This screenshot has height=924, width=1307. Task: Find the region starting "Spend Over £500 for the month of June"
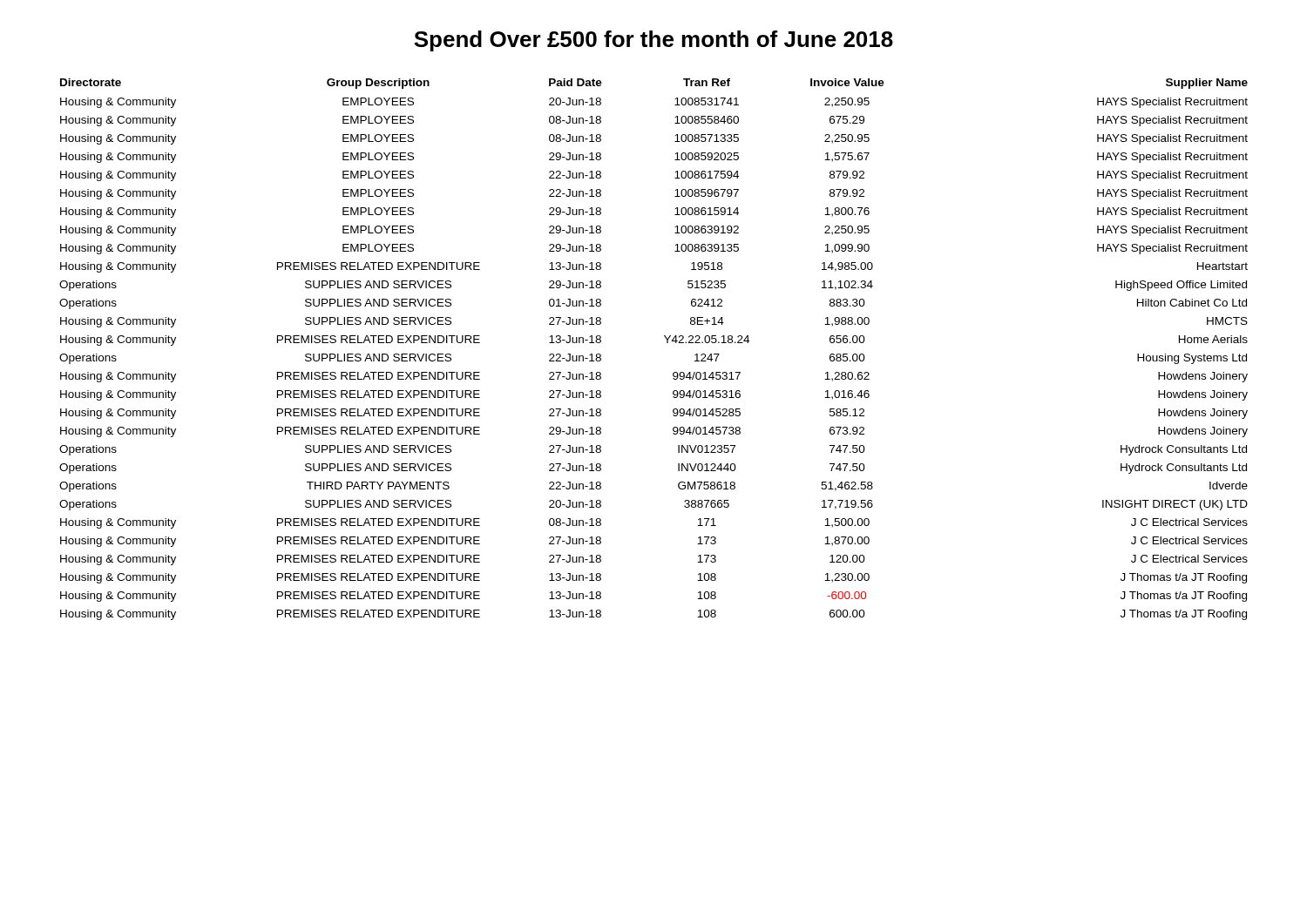point(654,39)
